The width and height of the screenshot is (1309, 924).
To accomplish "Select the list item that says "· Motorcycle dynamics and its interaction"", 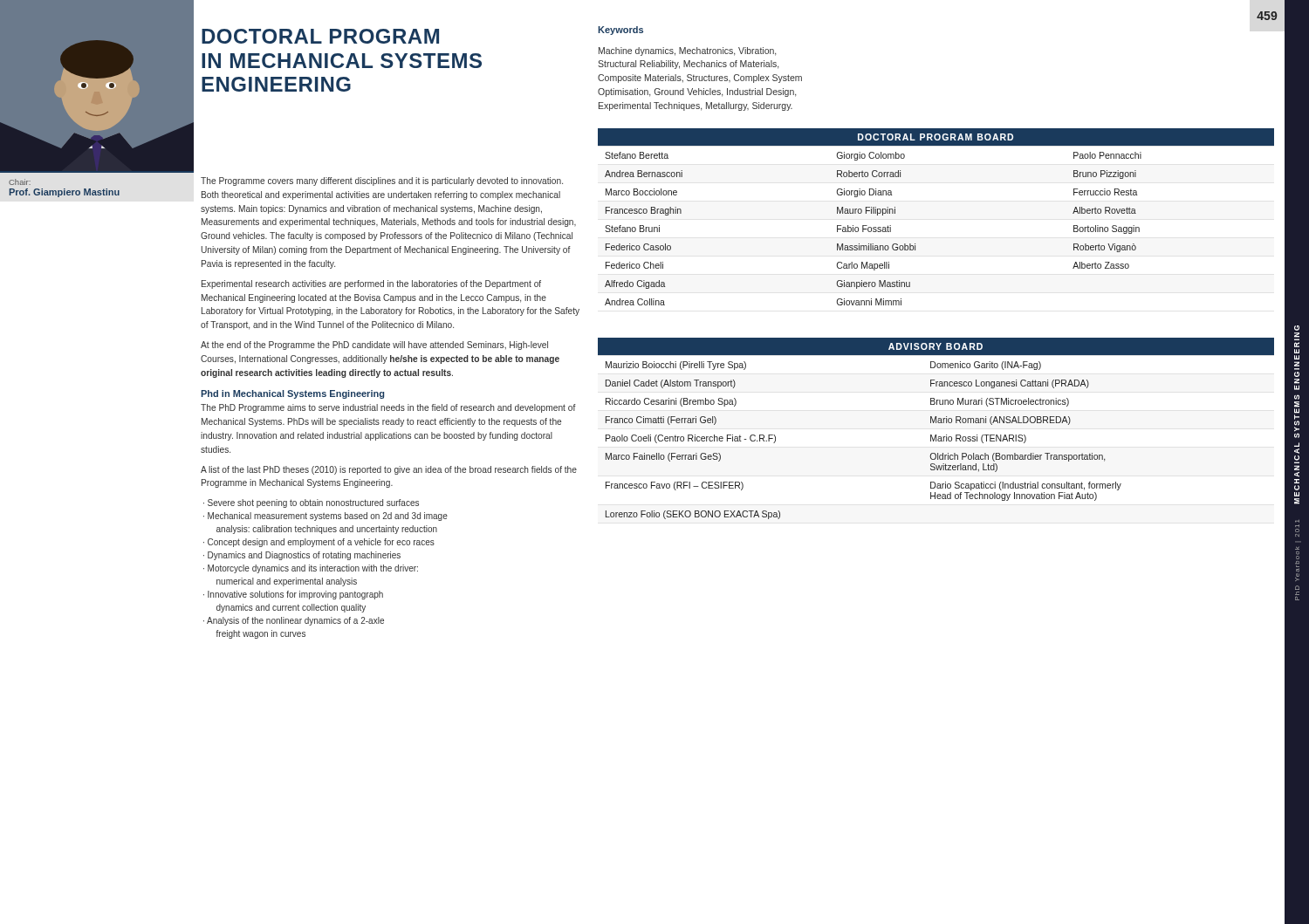I will (x=390, y=575).
